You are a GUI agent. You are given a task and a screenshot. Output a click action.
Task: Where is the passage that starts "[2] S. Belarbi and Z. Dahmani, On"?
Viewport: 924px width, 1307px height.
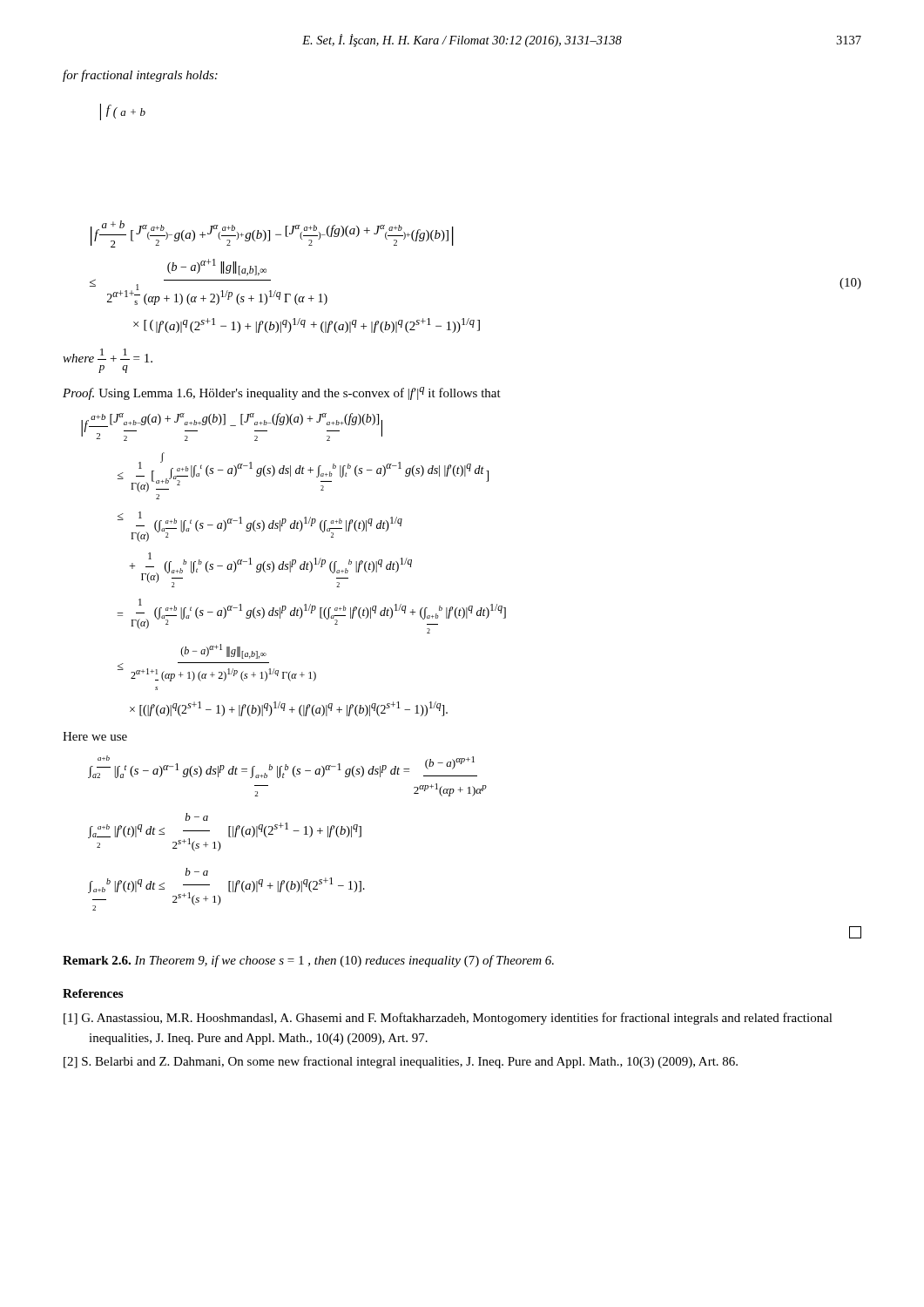pyautogui.click(x=401, y=1061)
